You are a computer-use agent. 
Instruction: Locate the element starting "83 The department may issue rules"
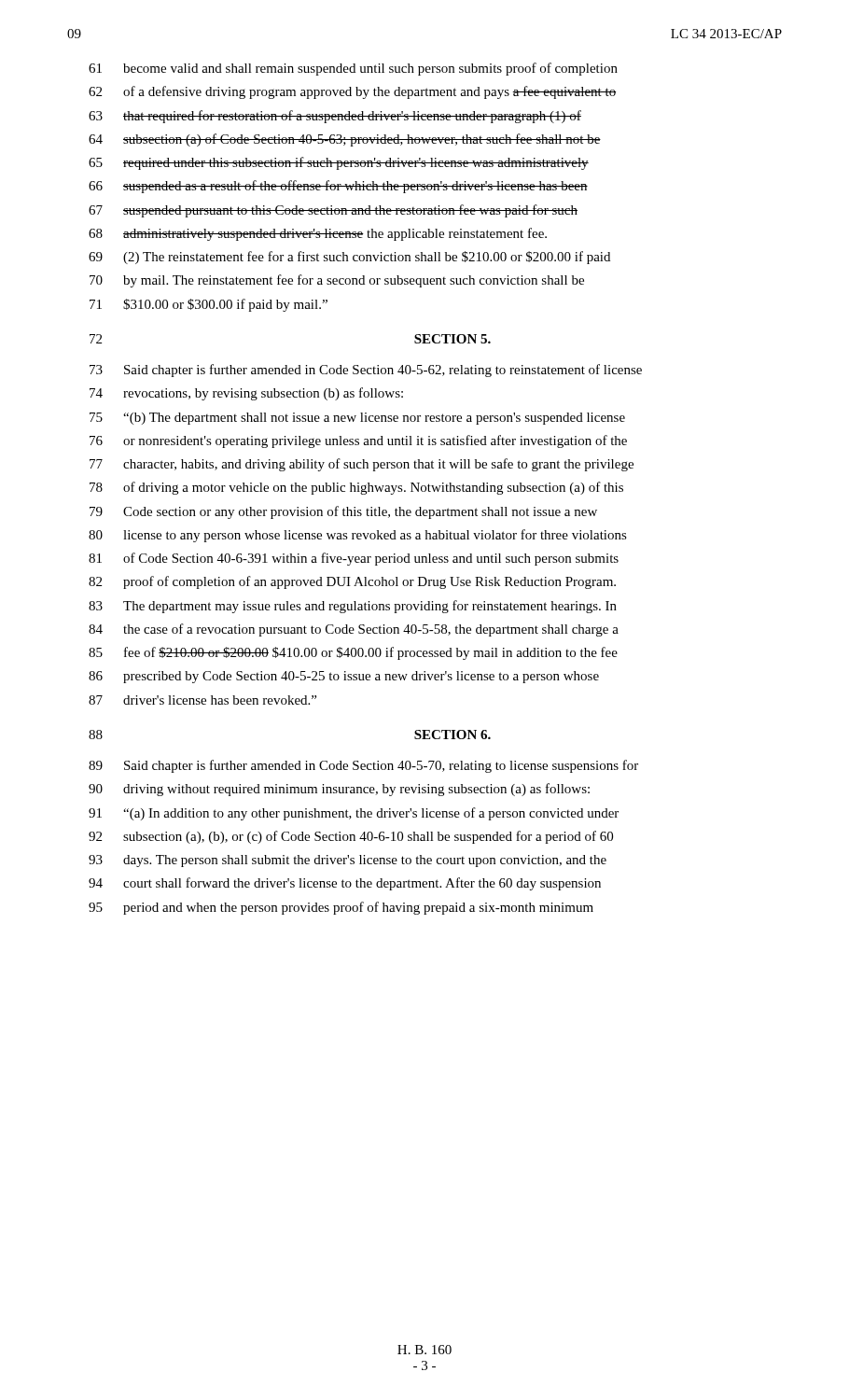424,606
